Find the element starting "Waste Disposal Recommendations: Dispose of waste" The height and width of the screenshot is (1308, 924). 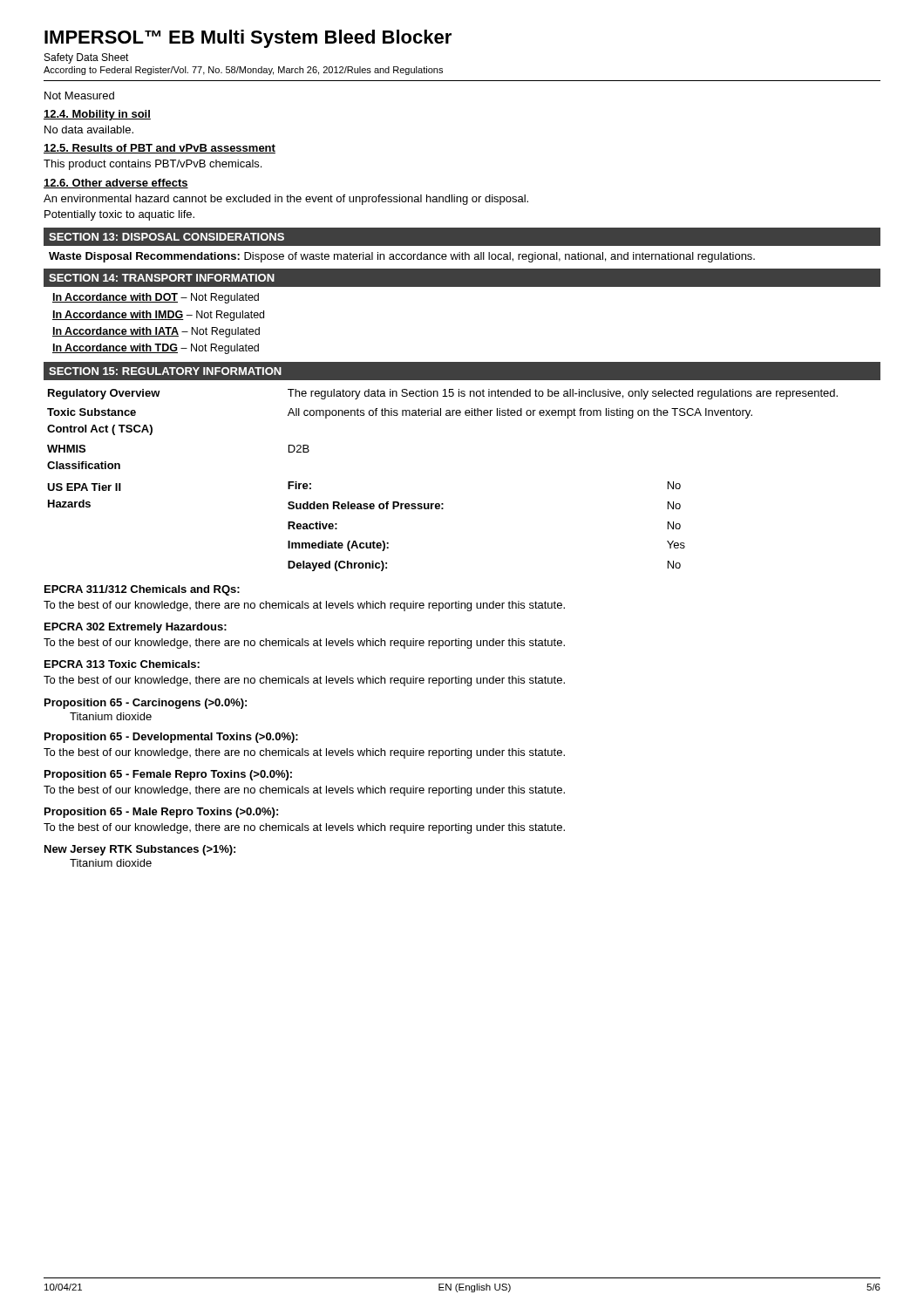pos(402,256)
